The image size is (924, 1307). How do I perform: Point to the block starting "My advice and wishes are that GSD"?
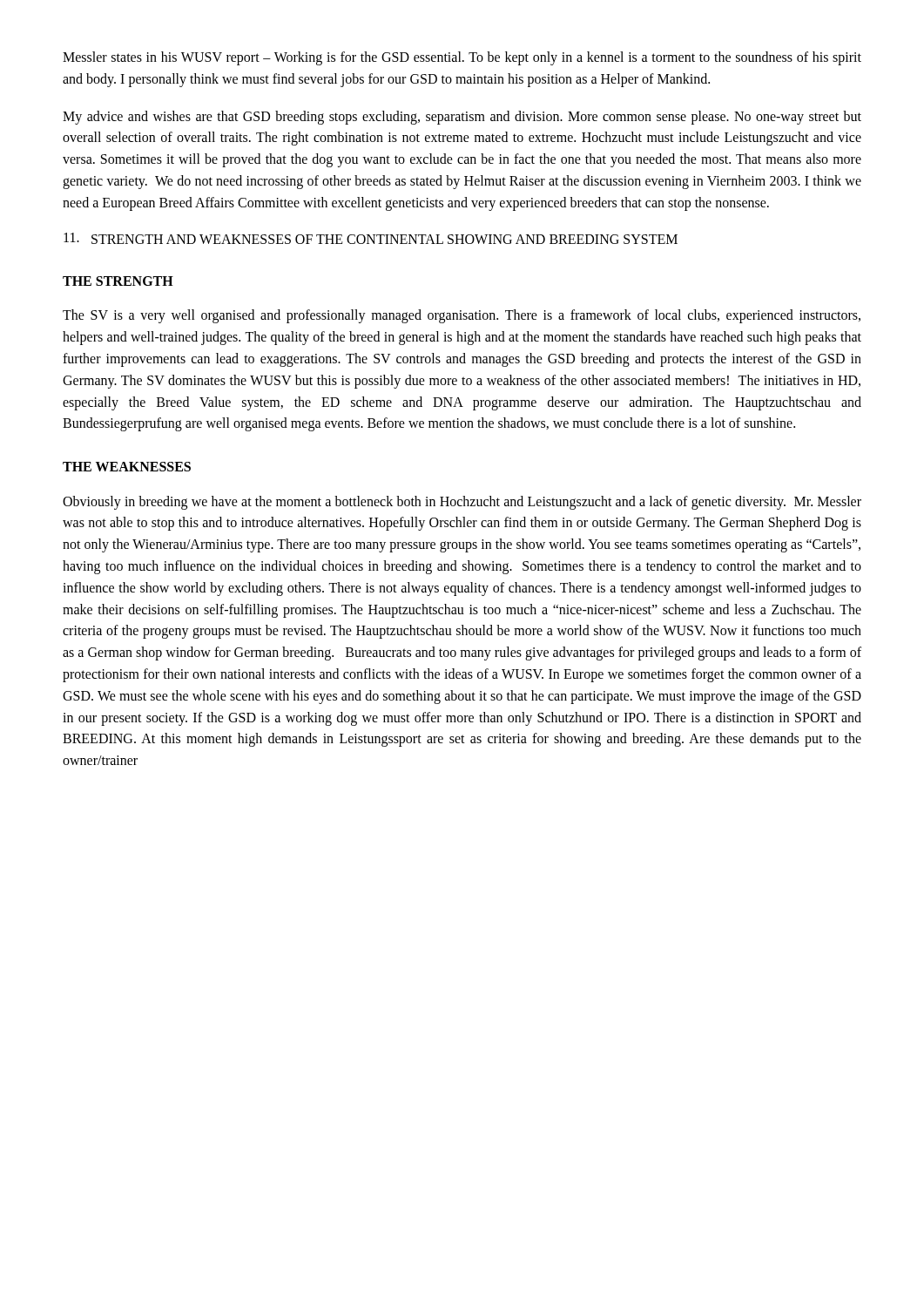click(x=462, y=159)
